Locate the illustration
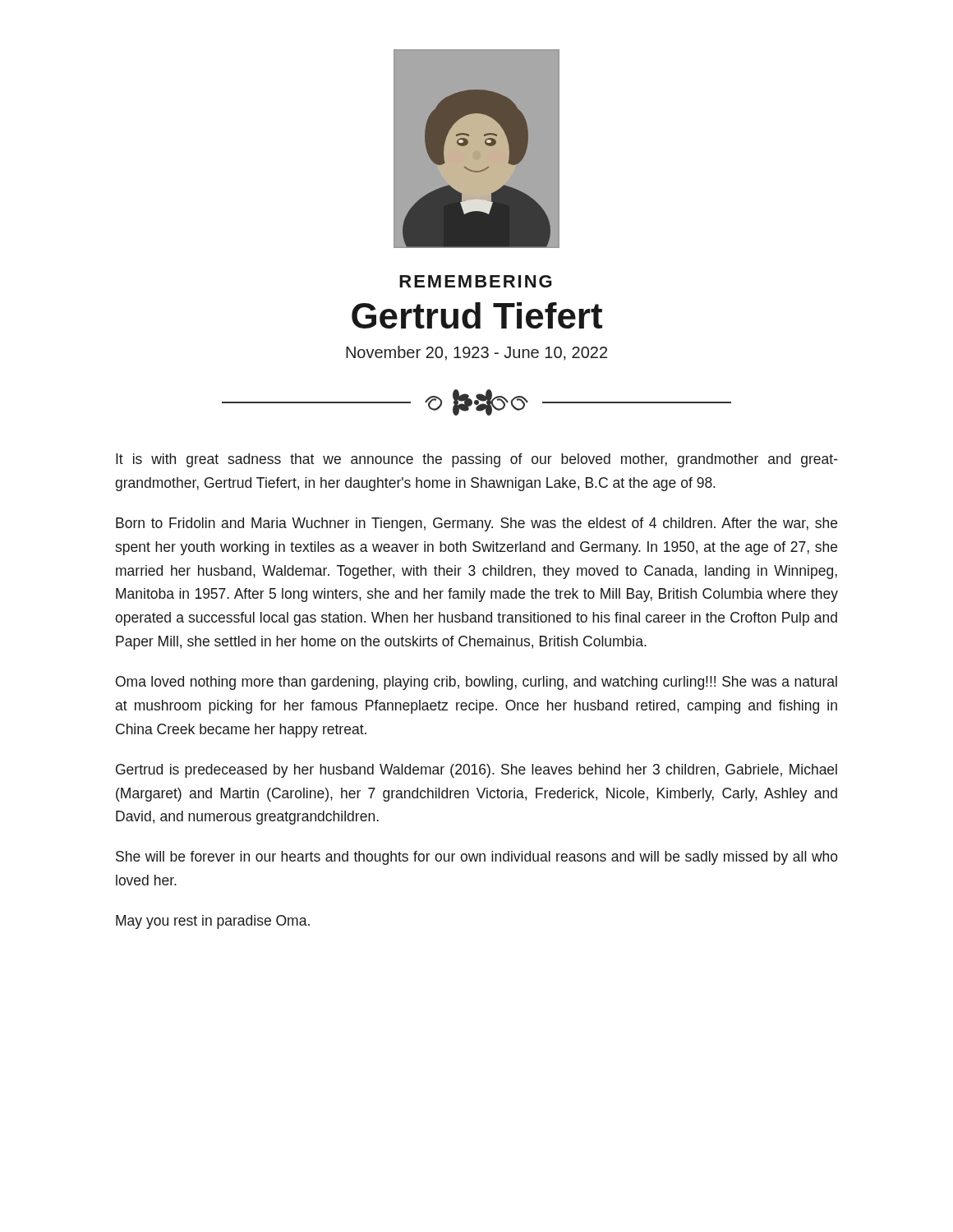 (476, 402)
